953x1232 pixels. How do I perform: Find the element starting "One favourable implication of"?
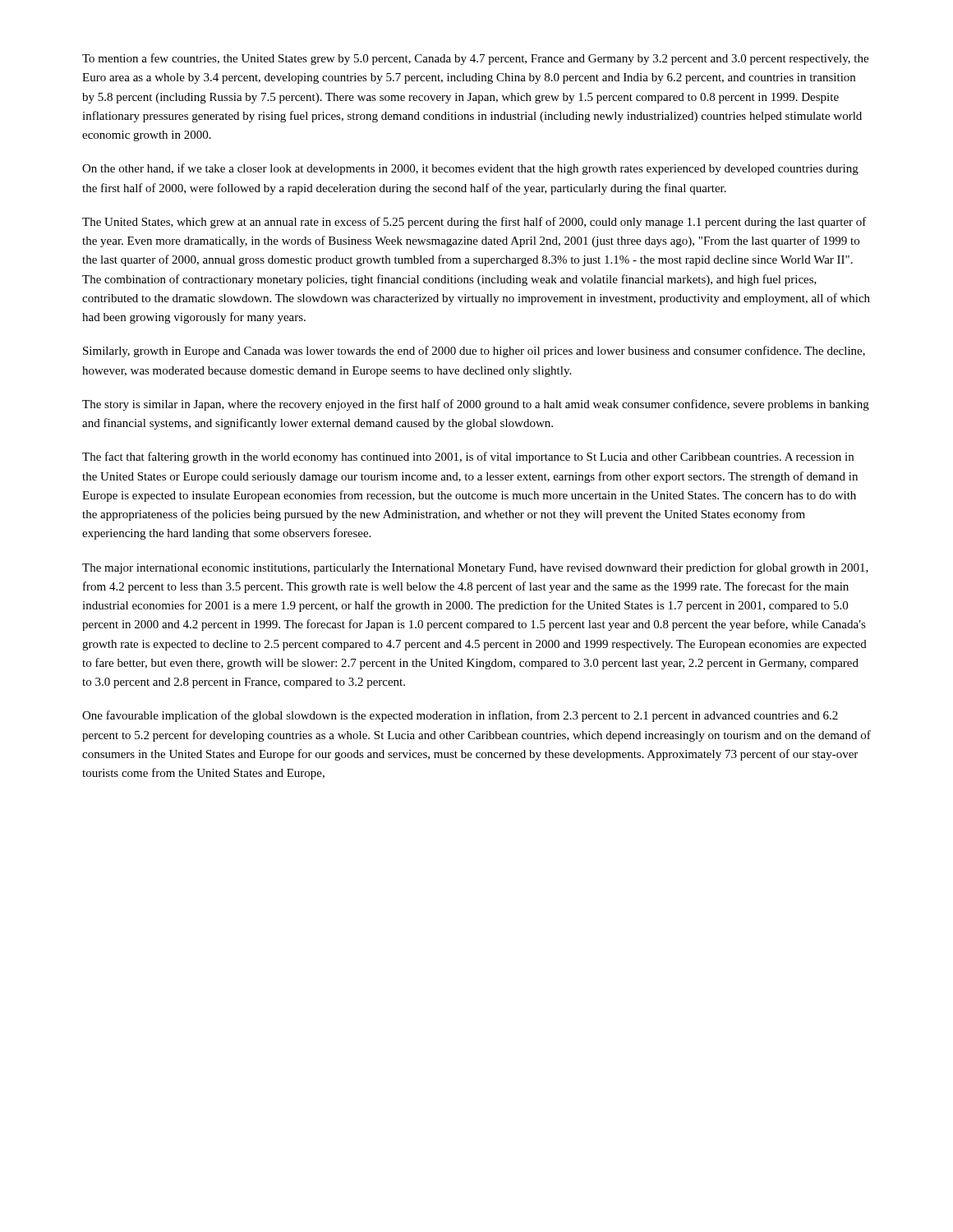476,744
